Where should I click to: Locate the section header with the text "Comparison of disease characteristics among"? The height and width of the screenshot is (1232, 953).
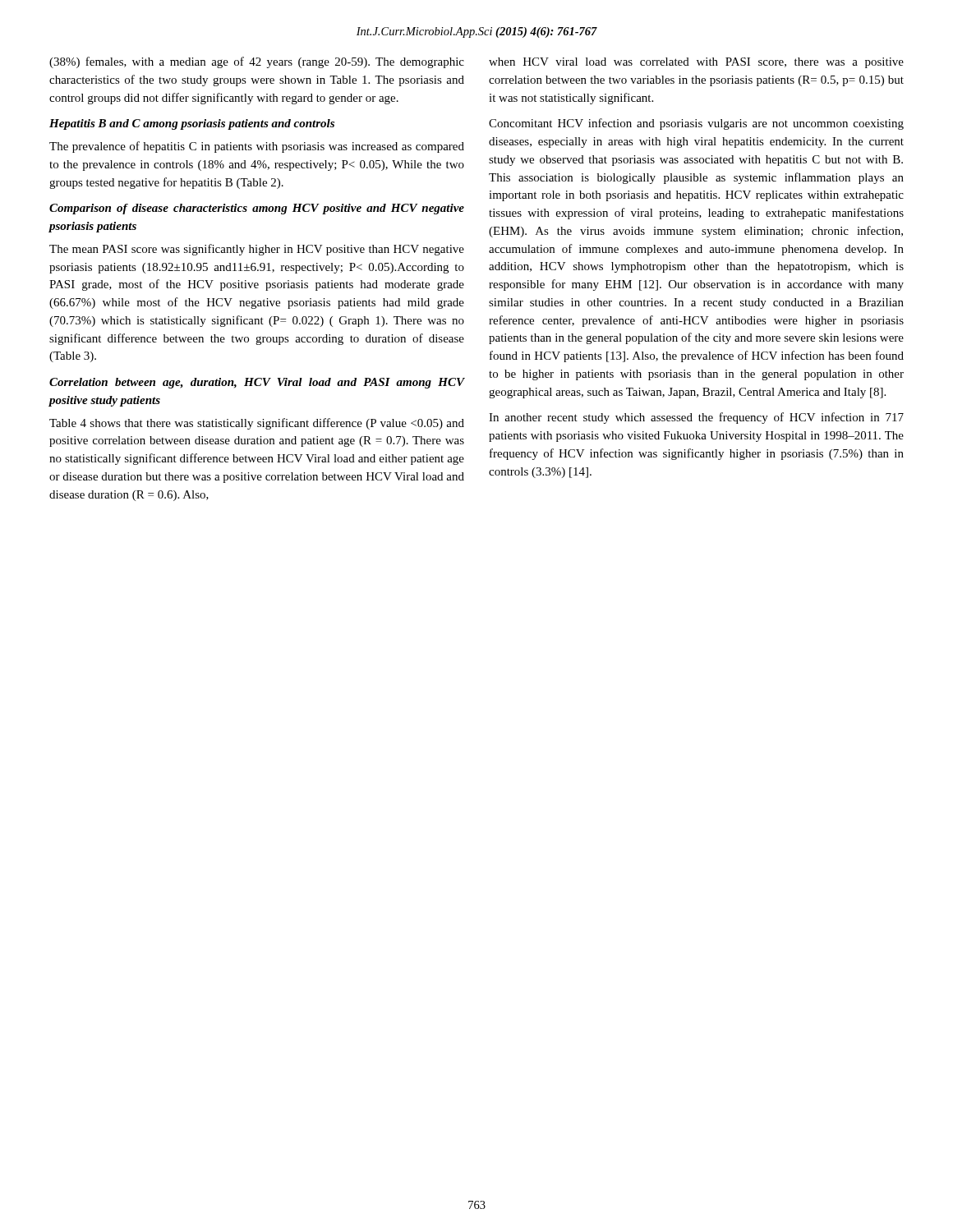pyautogui.click(x=257, y=217)
